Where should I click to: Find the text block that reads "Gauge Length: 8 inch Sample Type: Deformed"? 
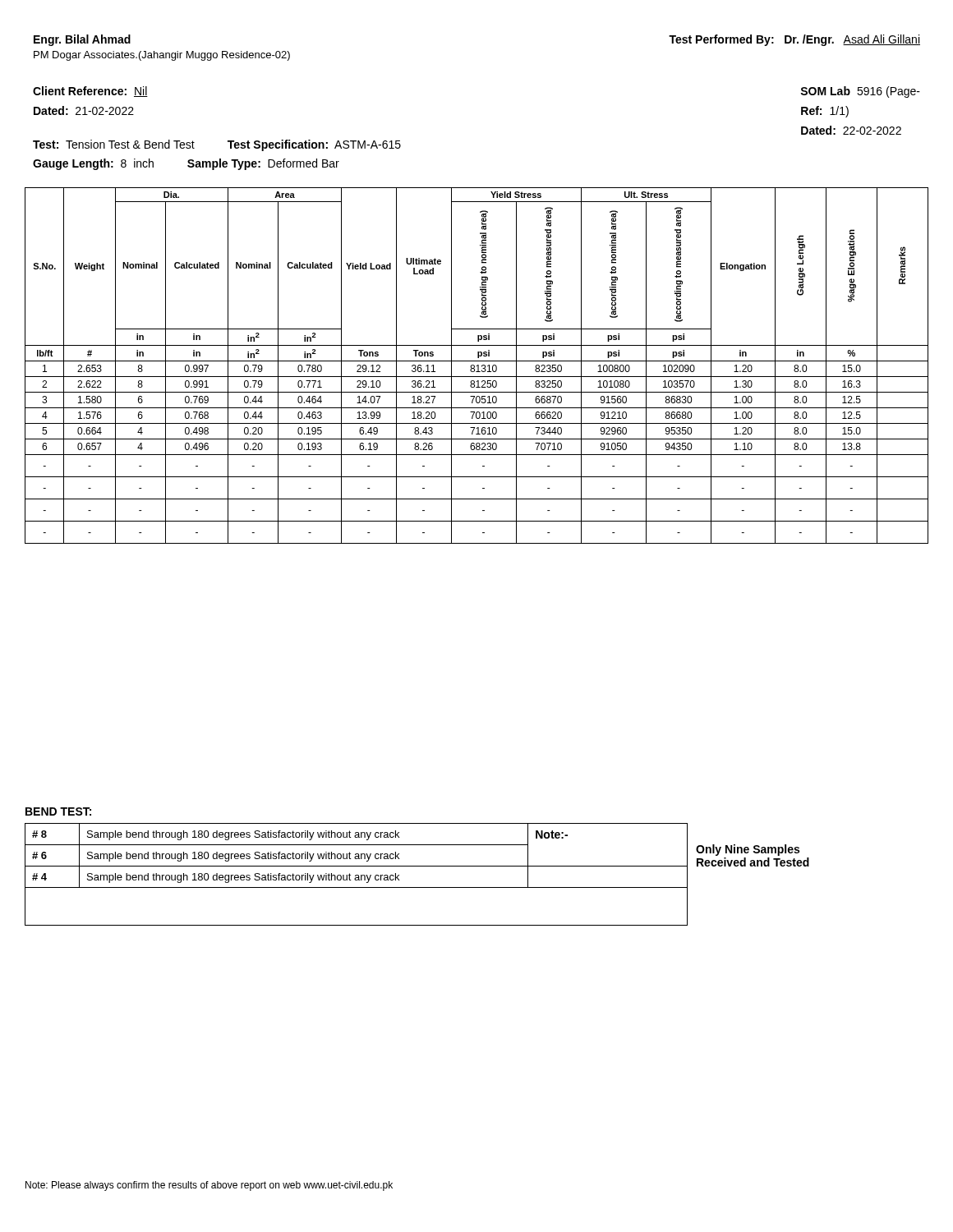click(x=186, y=163)
